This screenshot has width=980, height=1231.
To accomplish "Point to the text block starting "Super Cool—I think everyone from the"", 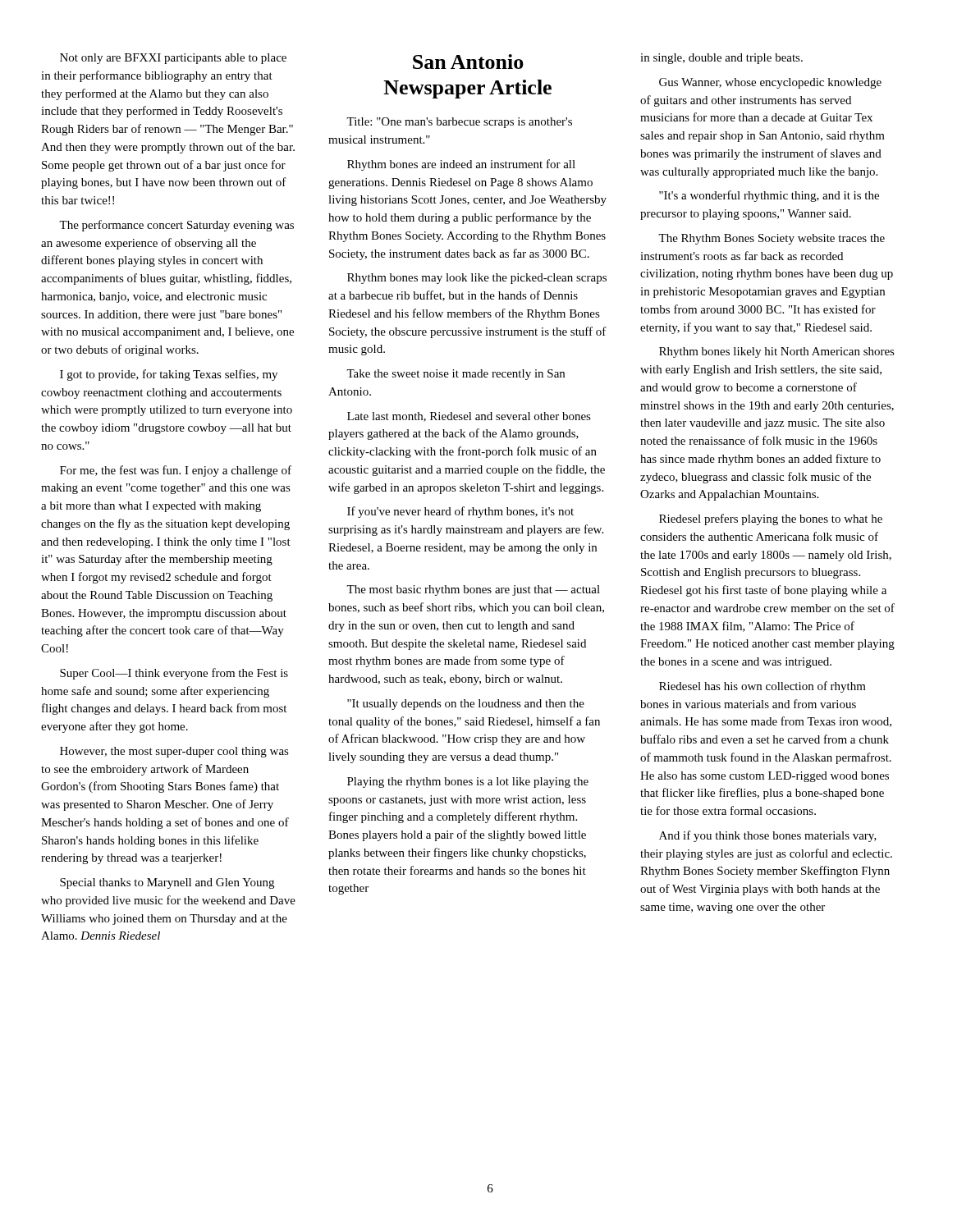I will point(168,700).
